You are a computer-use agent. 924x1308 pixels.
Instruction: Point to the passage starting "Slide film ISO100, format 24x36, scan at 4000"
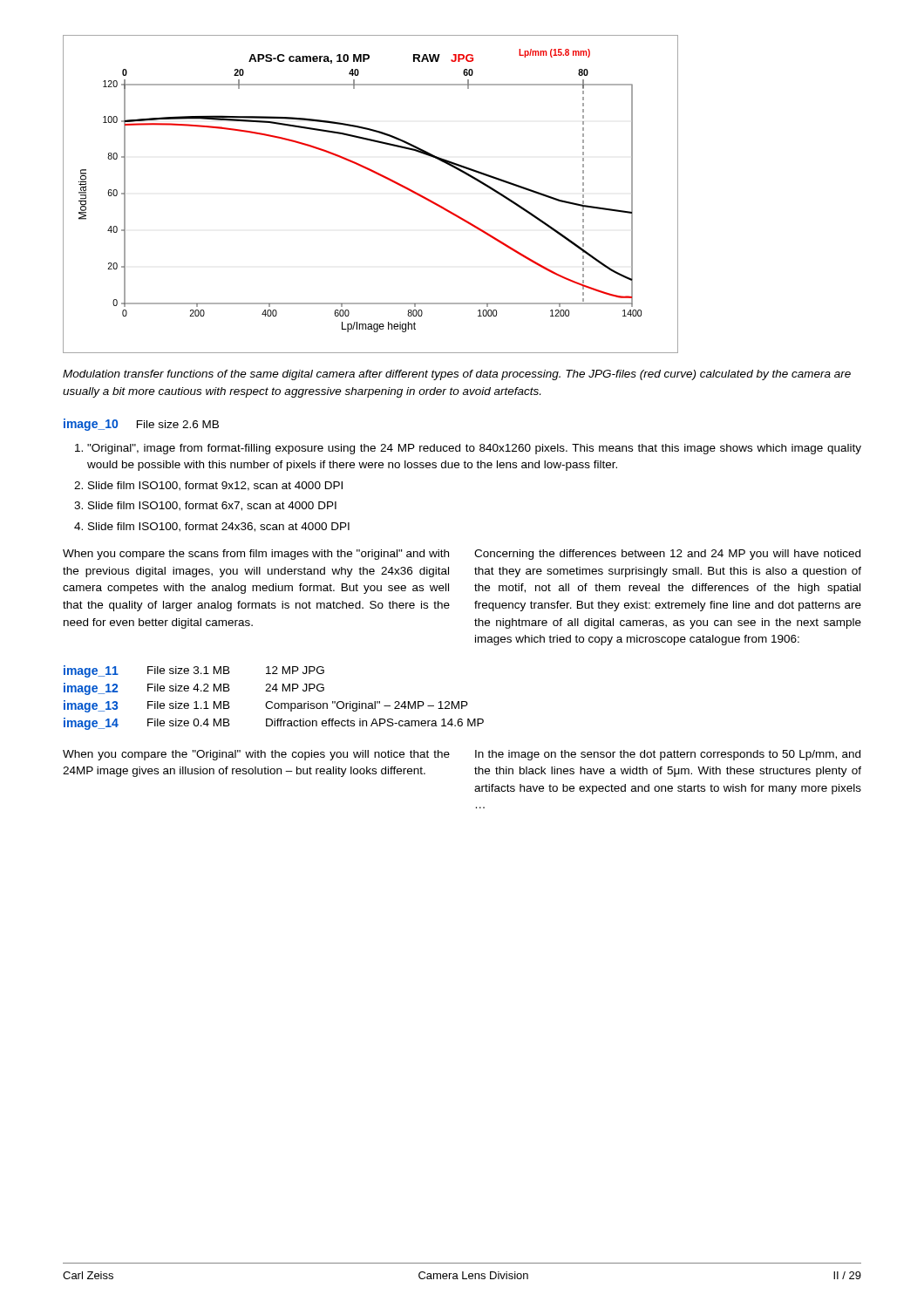click(219, 526)
